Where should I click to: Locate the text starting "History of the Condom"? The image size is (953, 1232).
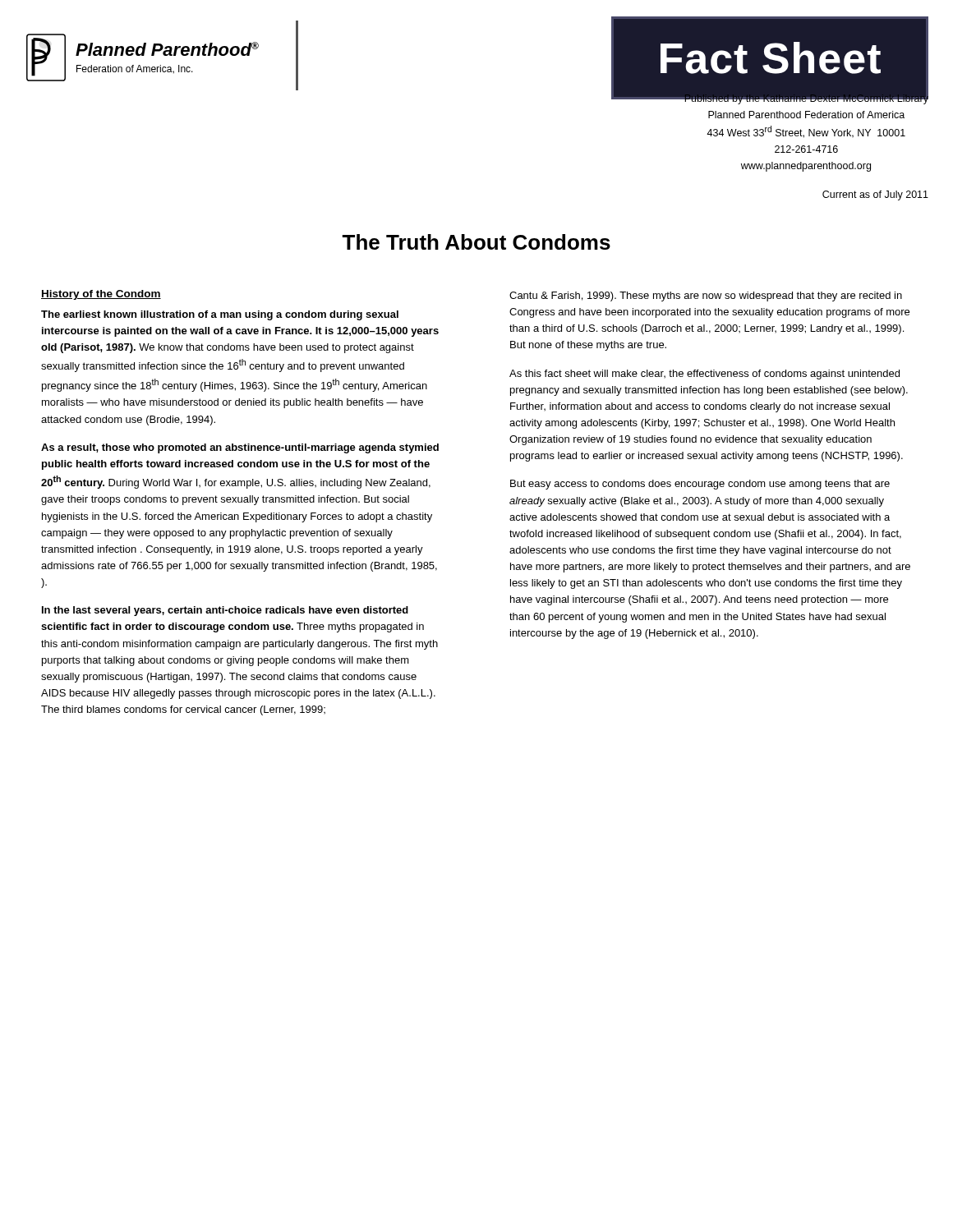click(101, 294)
